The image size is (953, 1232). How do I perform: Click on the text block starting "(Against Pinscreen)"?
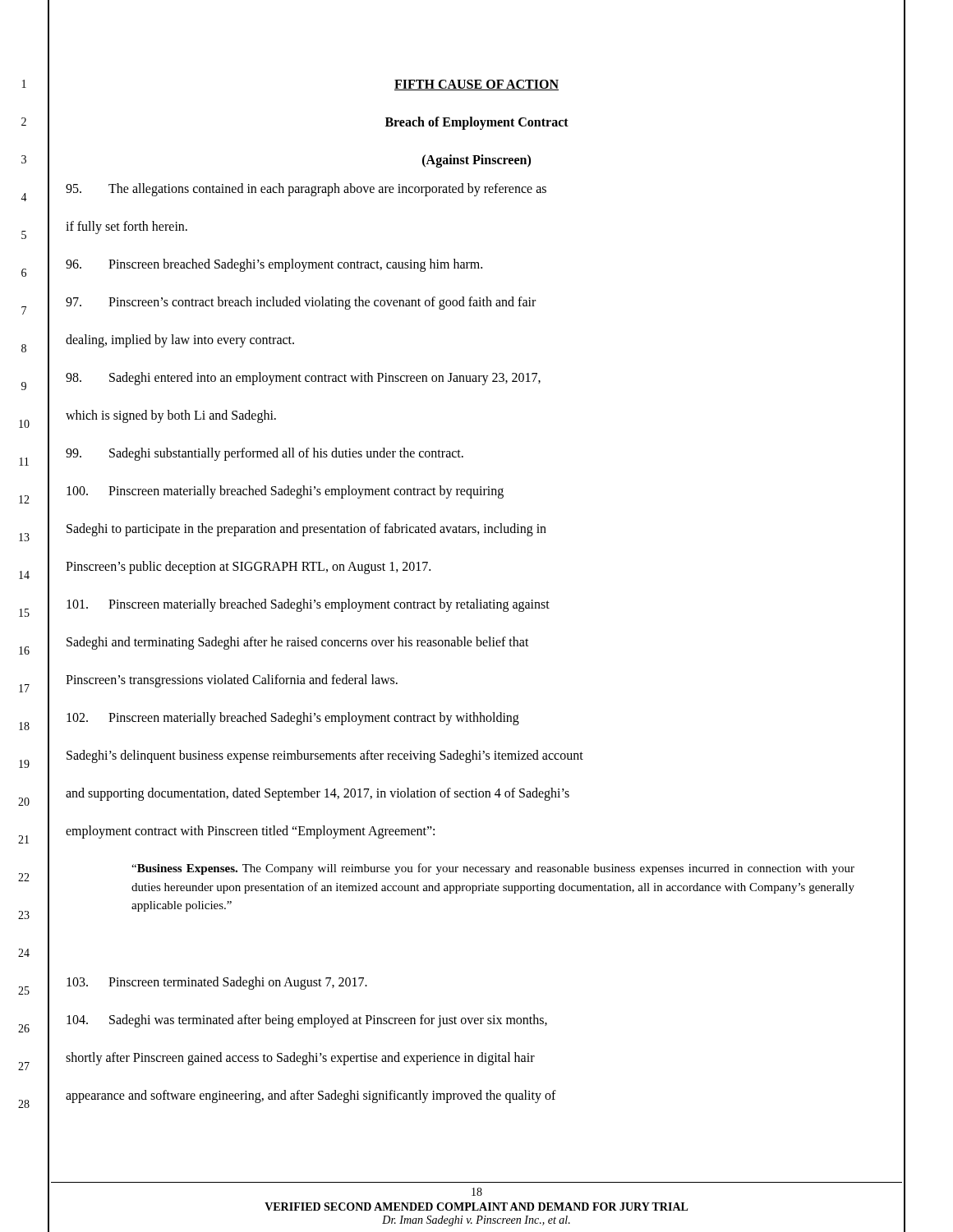click(476, 160)
